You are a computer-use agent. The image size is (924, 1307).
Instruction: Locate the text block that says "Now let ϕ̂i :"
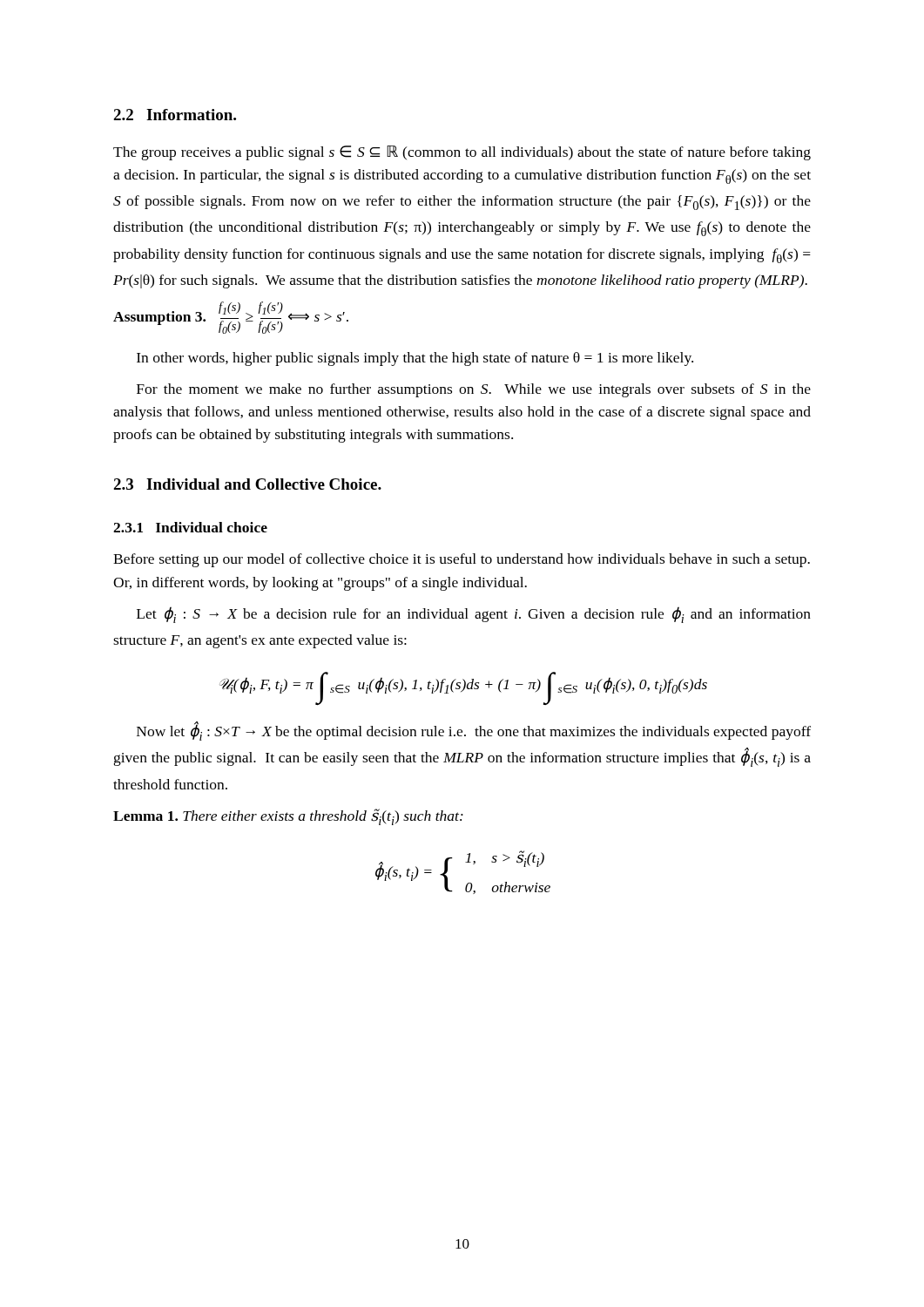[x=462, y=758]
